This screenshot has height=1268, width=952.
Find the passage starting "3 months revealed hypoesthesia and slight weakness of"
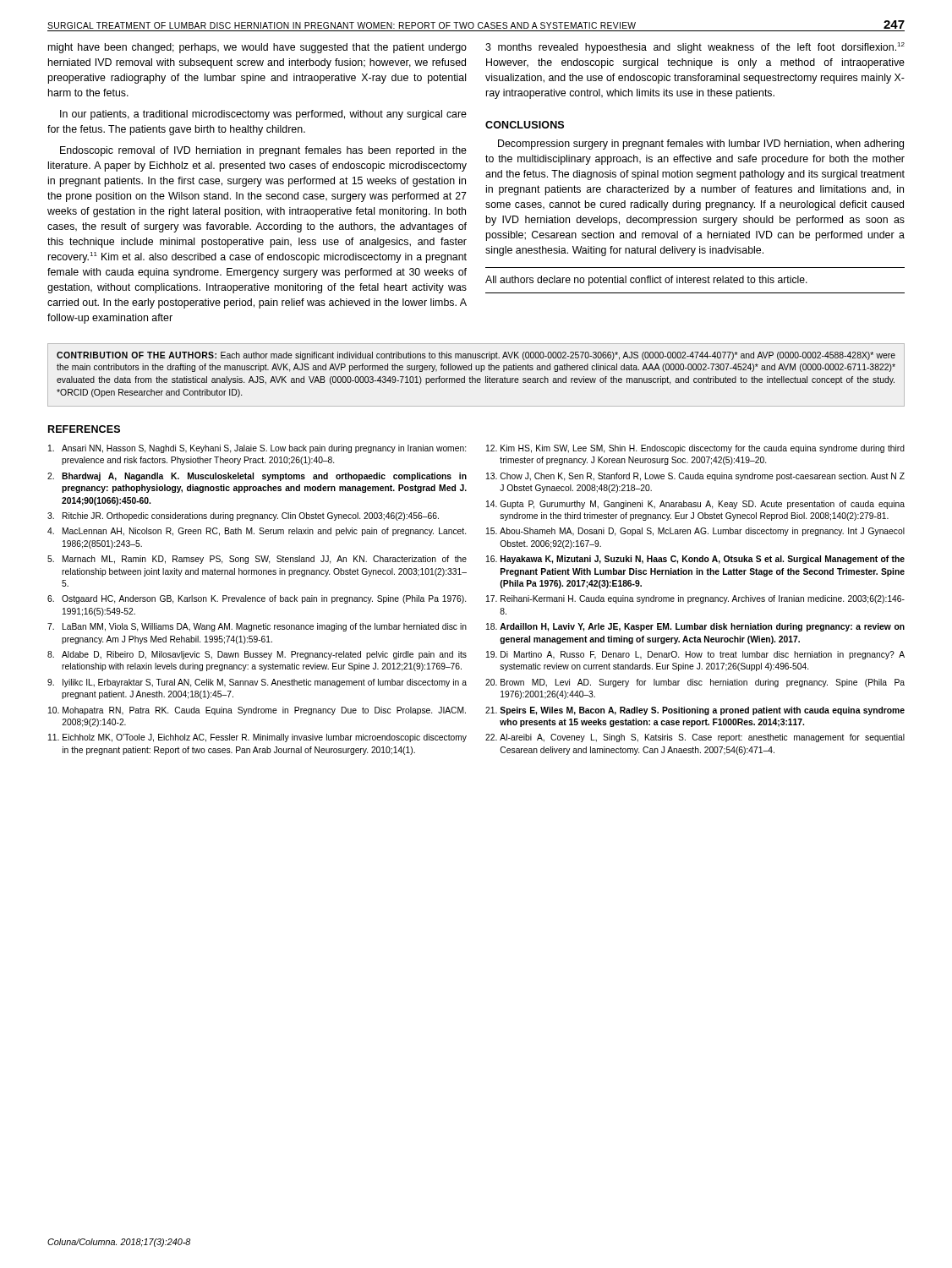point(695,71)
